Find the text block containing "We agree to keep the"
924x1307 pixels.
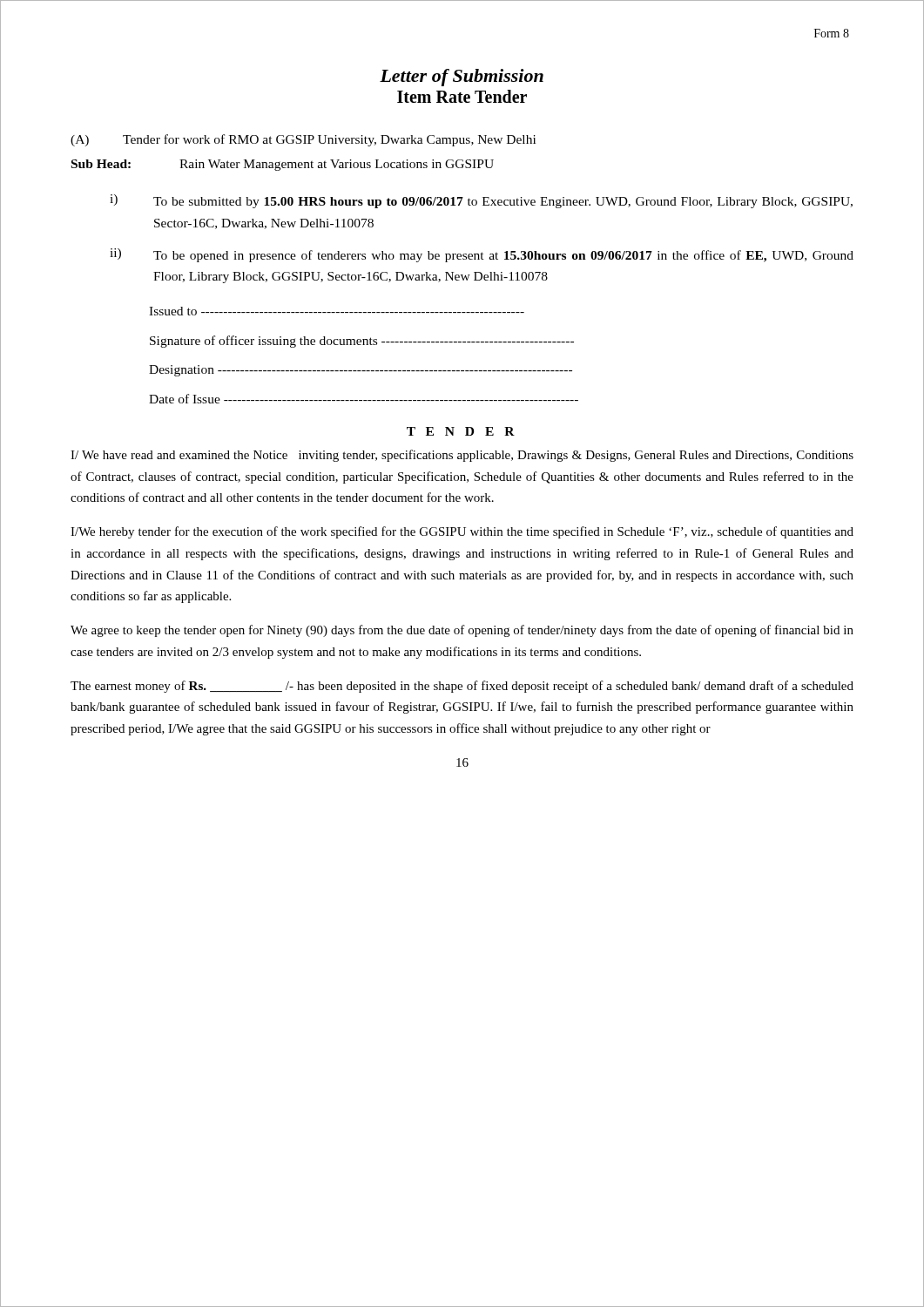tap(462, 641)
